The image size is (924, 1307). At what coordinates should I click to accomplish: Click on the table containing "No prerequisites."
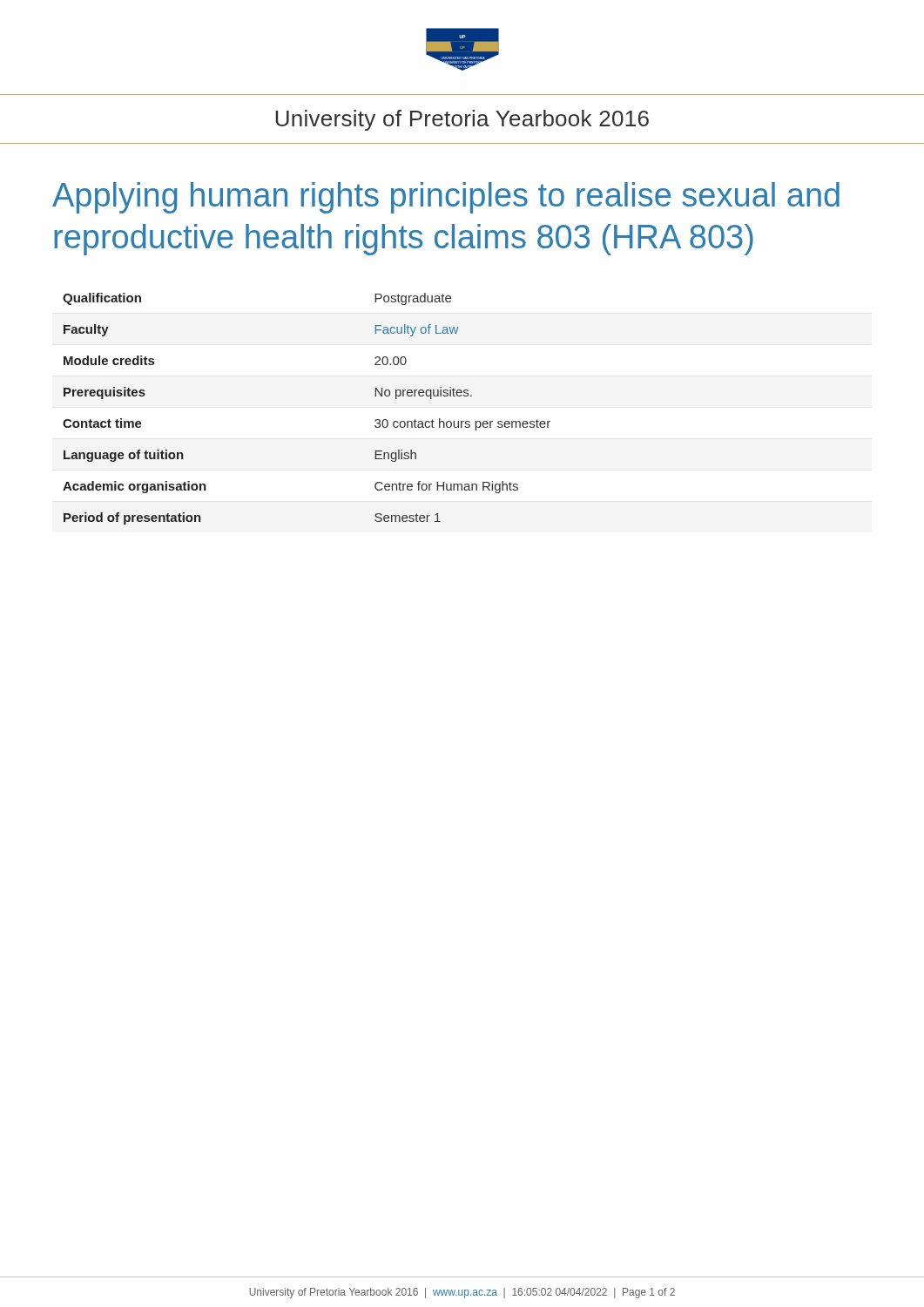pos(462,407)
